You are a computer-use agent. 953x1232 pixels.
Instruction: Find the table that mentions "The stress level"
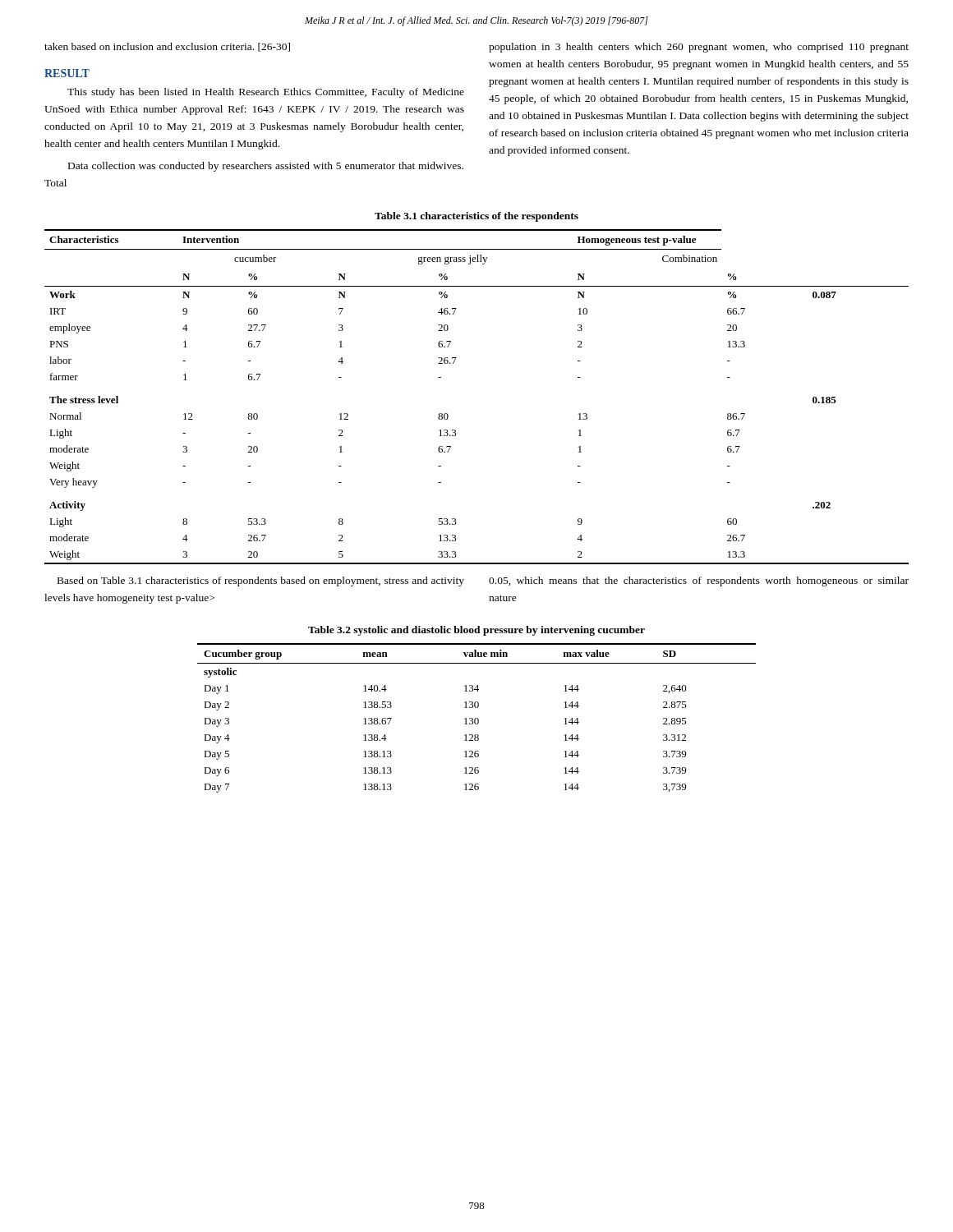476,397
